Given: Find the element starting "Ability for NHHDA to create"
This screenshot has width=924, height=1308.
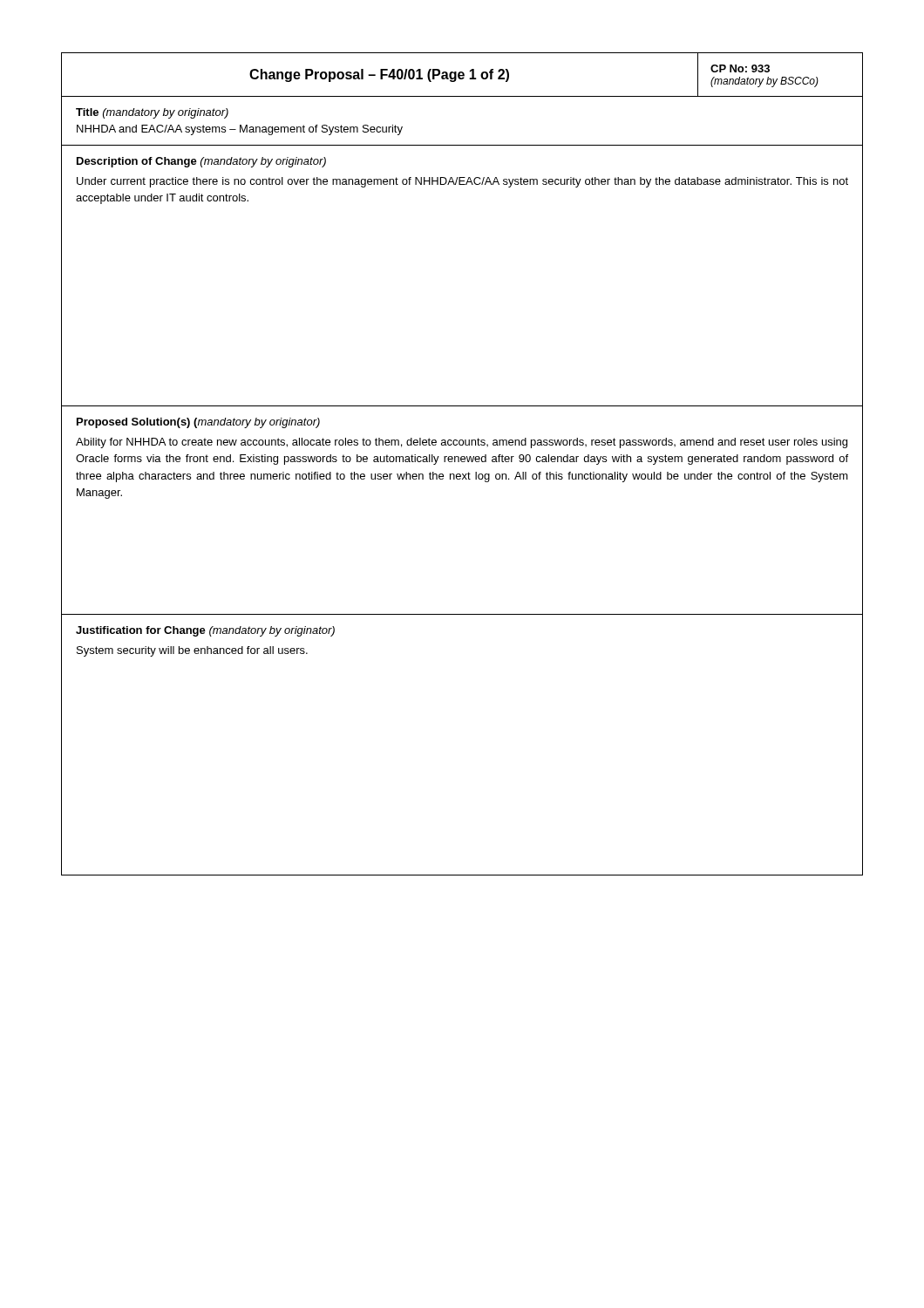Looking at the screenshot, I should pyautogui.click(x=462, y=467).
